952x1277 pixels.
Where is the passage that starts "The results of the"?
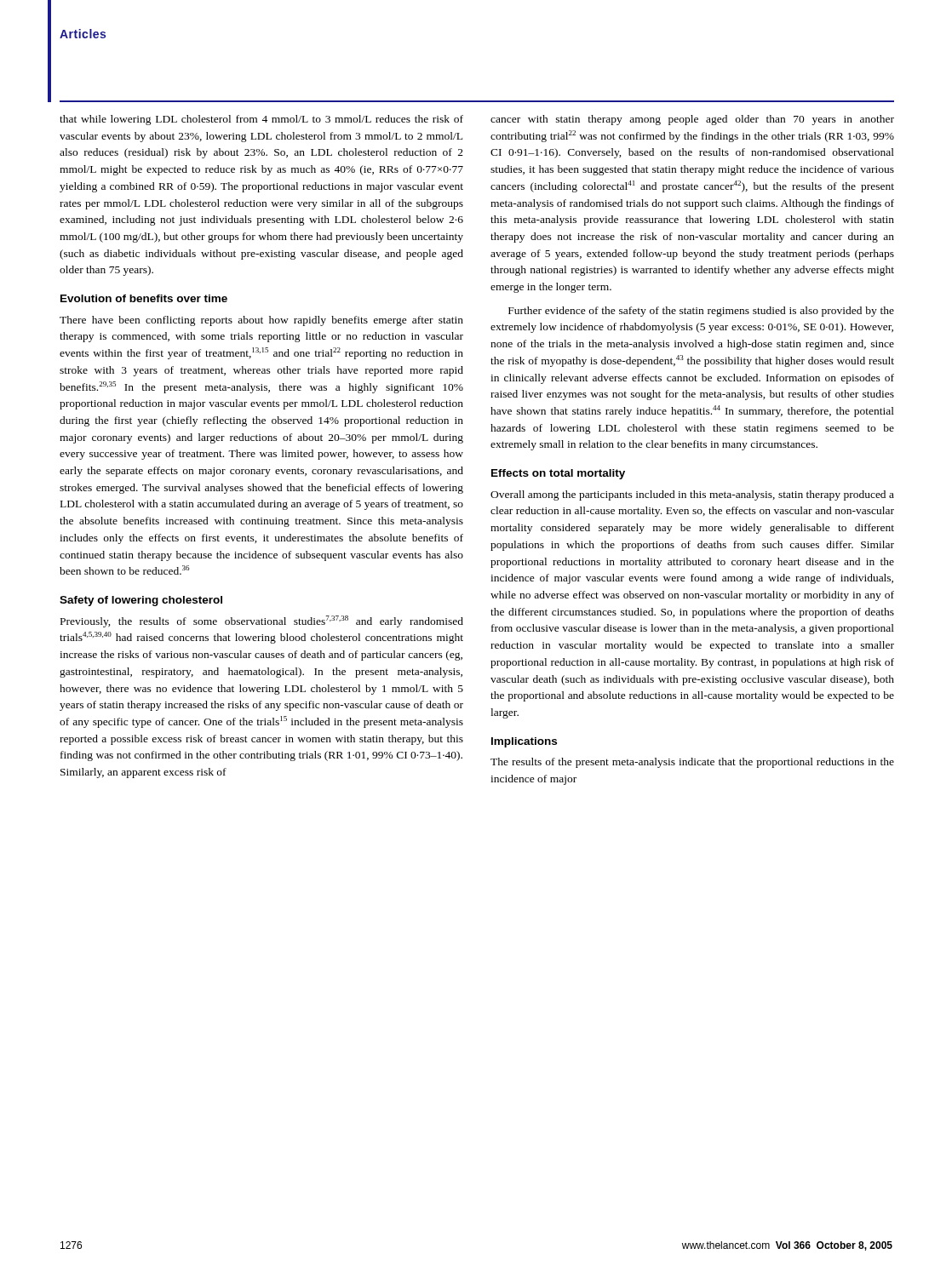coord(692,770)
